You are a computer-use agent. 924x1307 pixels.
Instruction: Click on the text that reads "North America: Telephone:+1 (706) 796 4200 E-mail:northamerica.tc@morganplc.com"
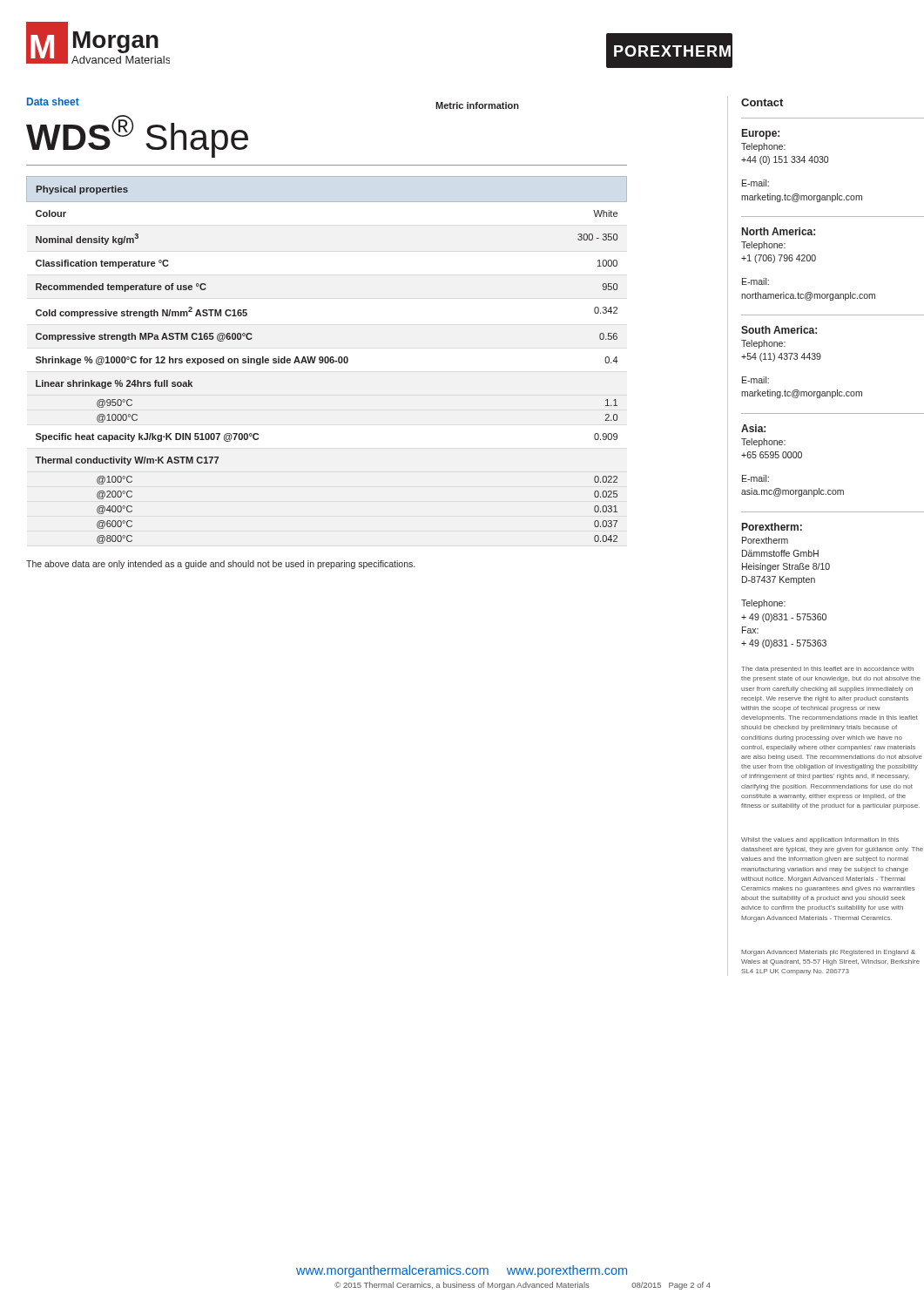click(779, 231)
